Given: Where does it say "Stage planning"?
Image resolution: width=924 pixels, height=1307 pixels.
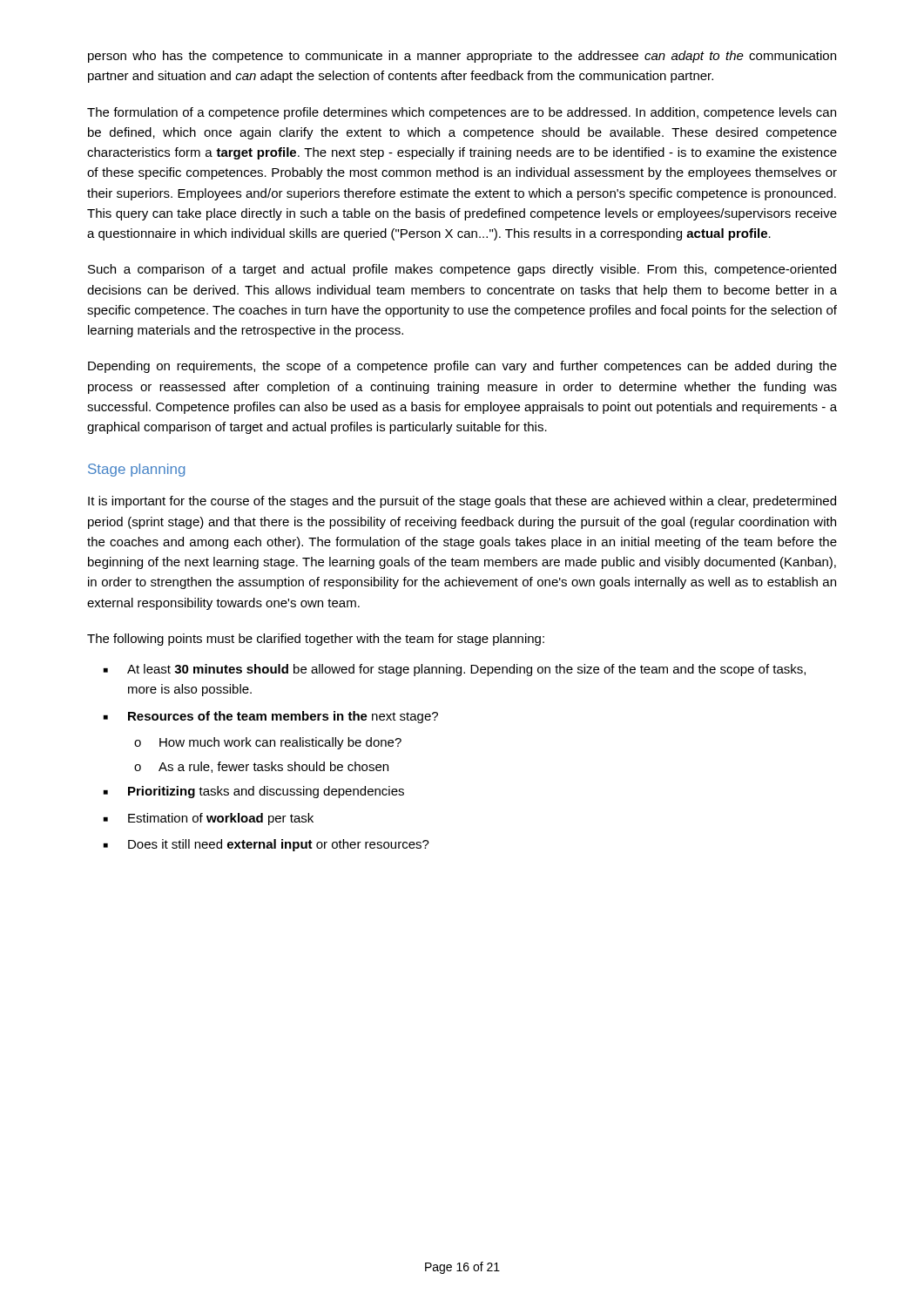Looking at the screenshot, I should pyautogui.click(x=137, y=469).
